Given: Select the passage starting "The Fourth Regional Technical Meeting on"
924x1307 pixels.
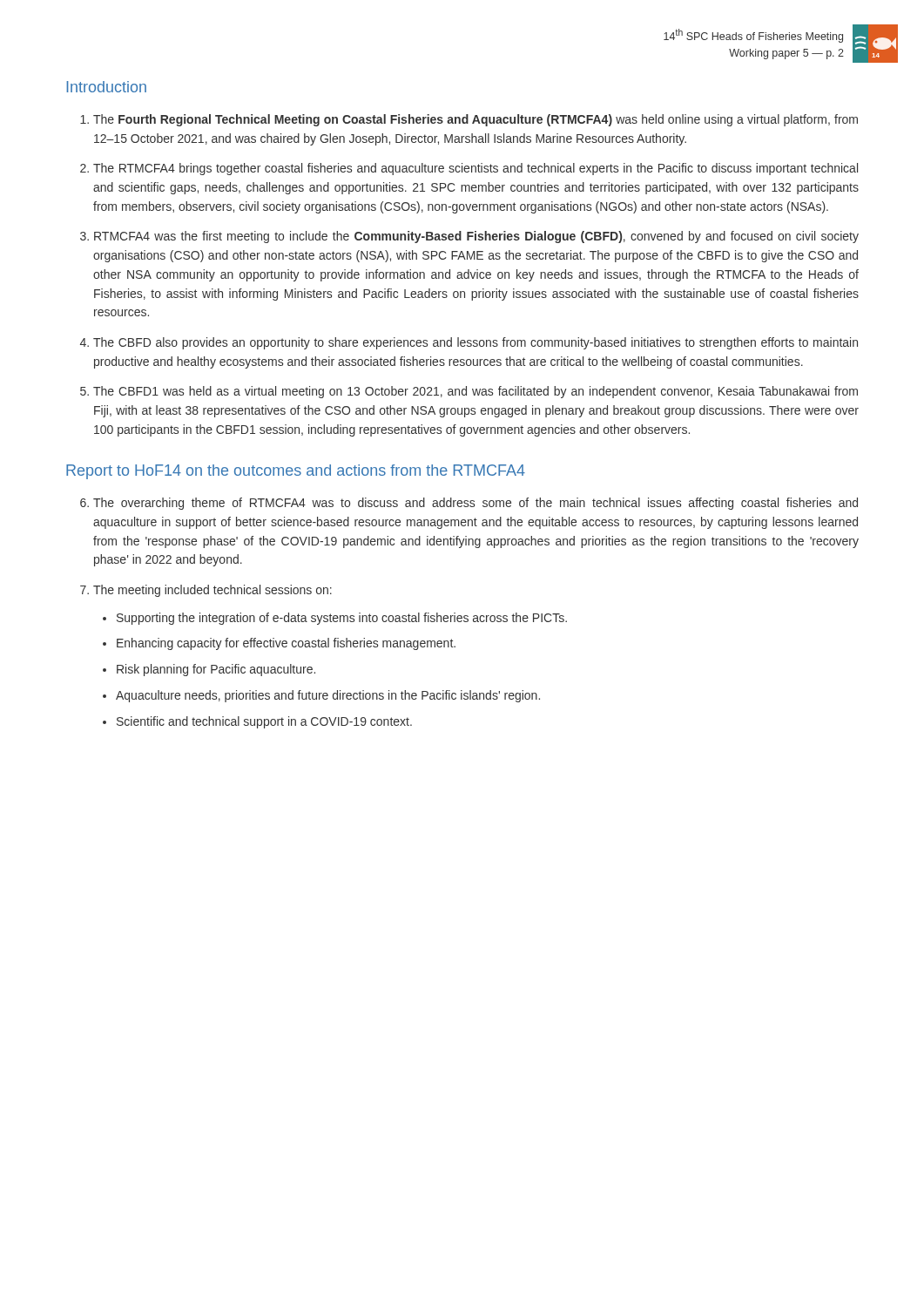Looking at the screenshot, I should pyautogui.click(x=476, y=129).
